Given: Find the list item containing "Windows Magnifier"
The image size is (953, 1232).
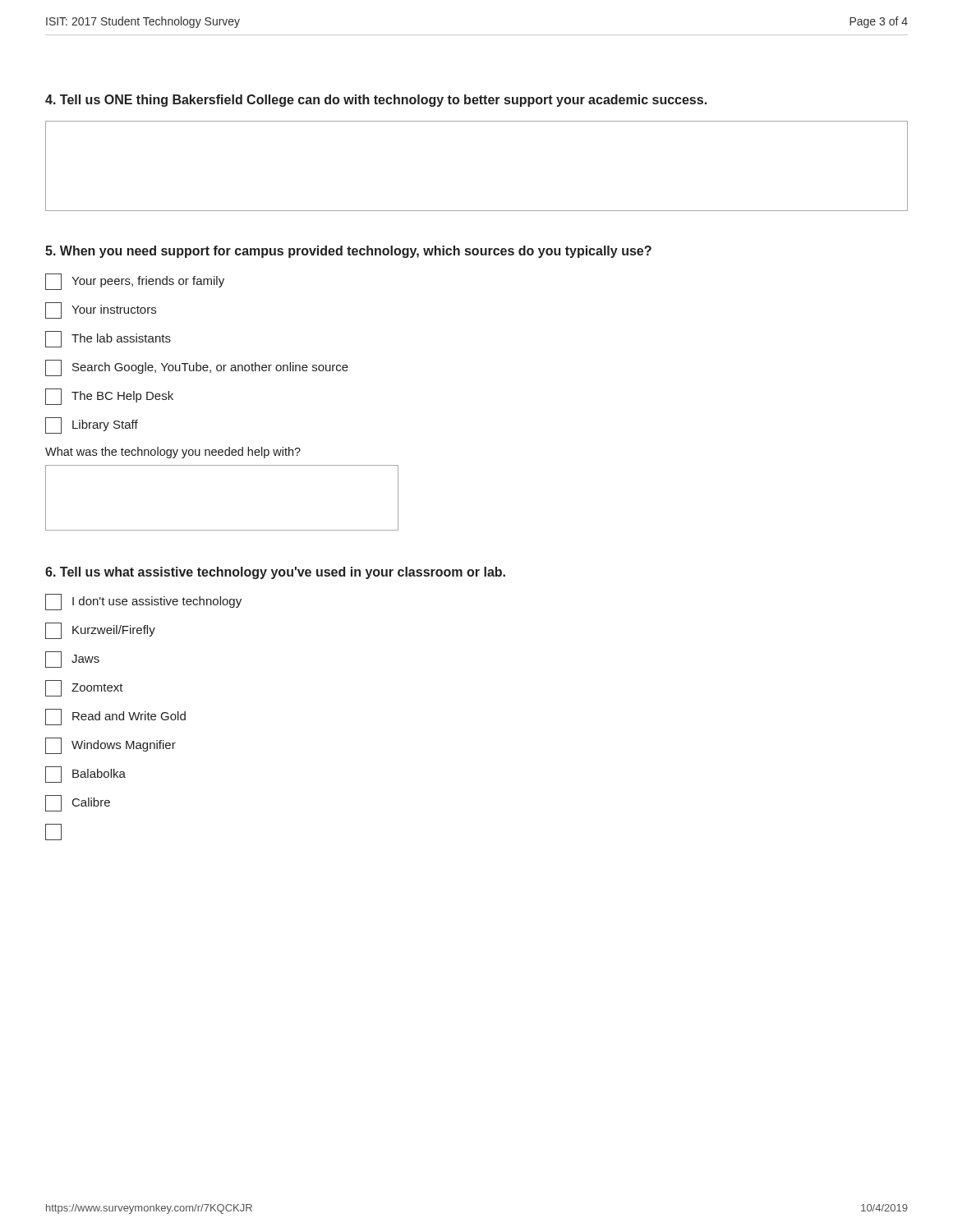Looking at the screenshot, I should (x=110, y=745).
